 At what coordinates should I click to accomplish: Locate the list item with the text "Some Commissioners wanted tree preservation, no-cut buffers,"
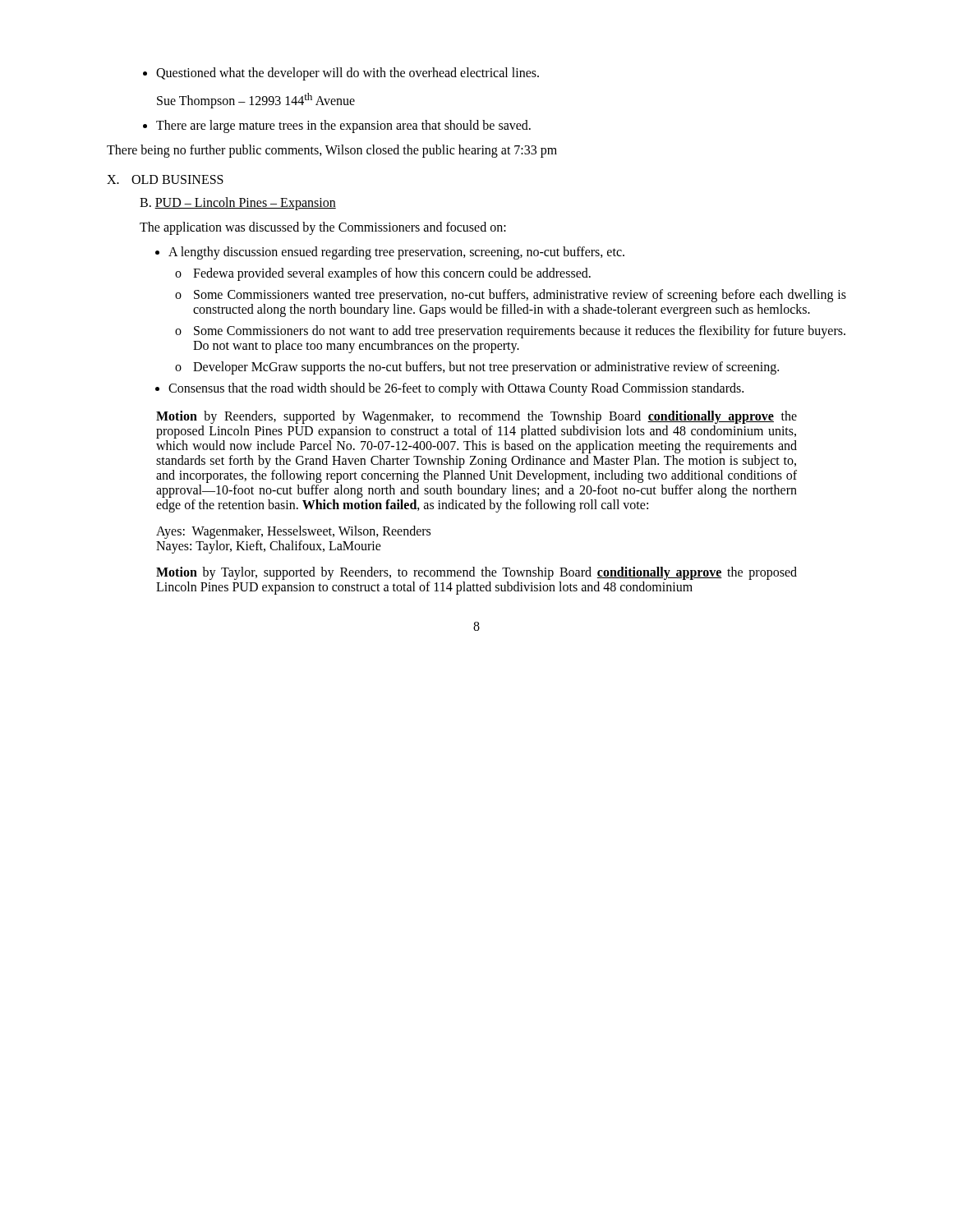click(520, 302)
